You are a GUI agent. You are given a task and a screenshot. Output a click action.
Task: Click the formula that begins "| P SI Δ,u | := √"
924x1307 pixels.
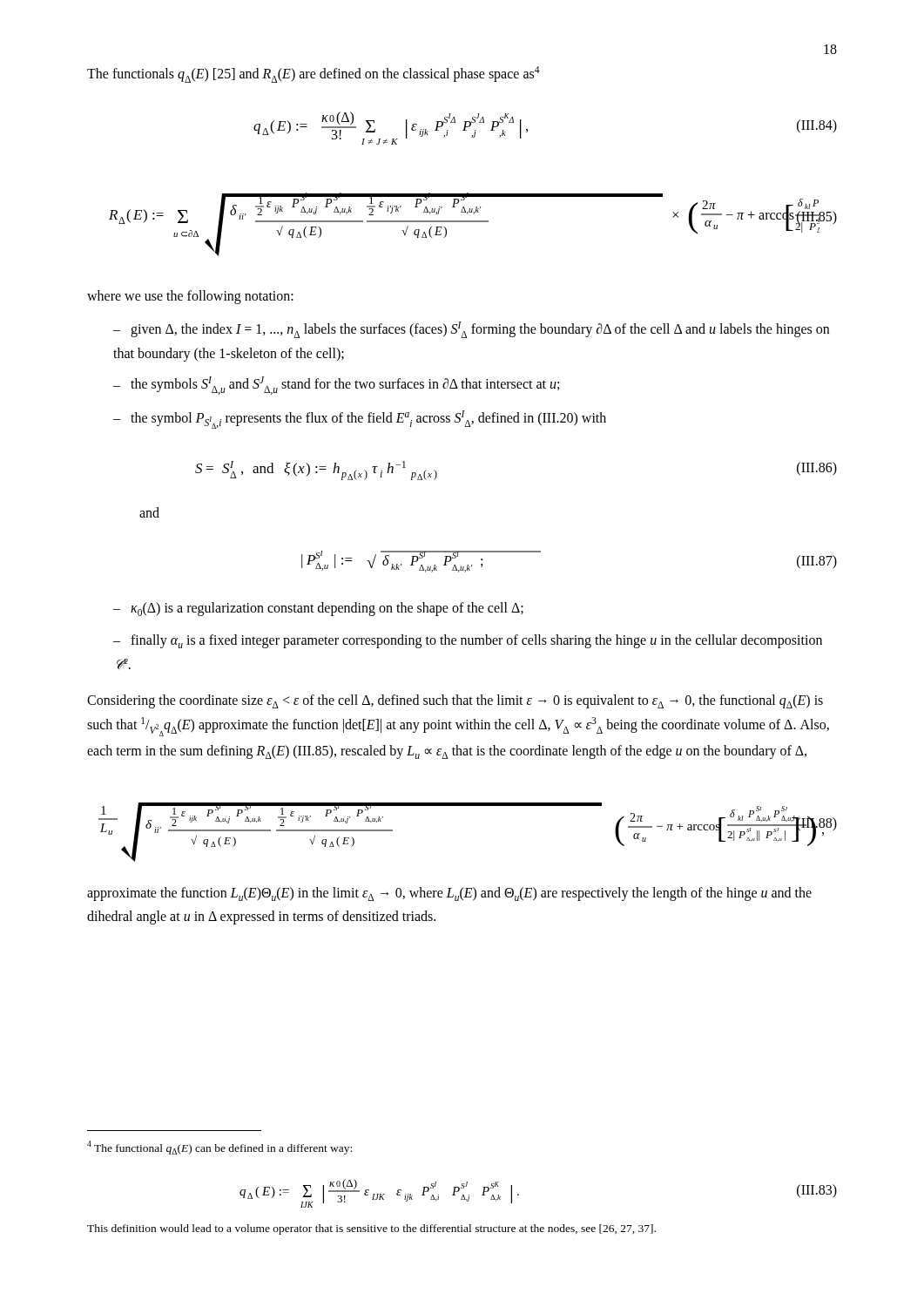[461, 567]
